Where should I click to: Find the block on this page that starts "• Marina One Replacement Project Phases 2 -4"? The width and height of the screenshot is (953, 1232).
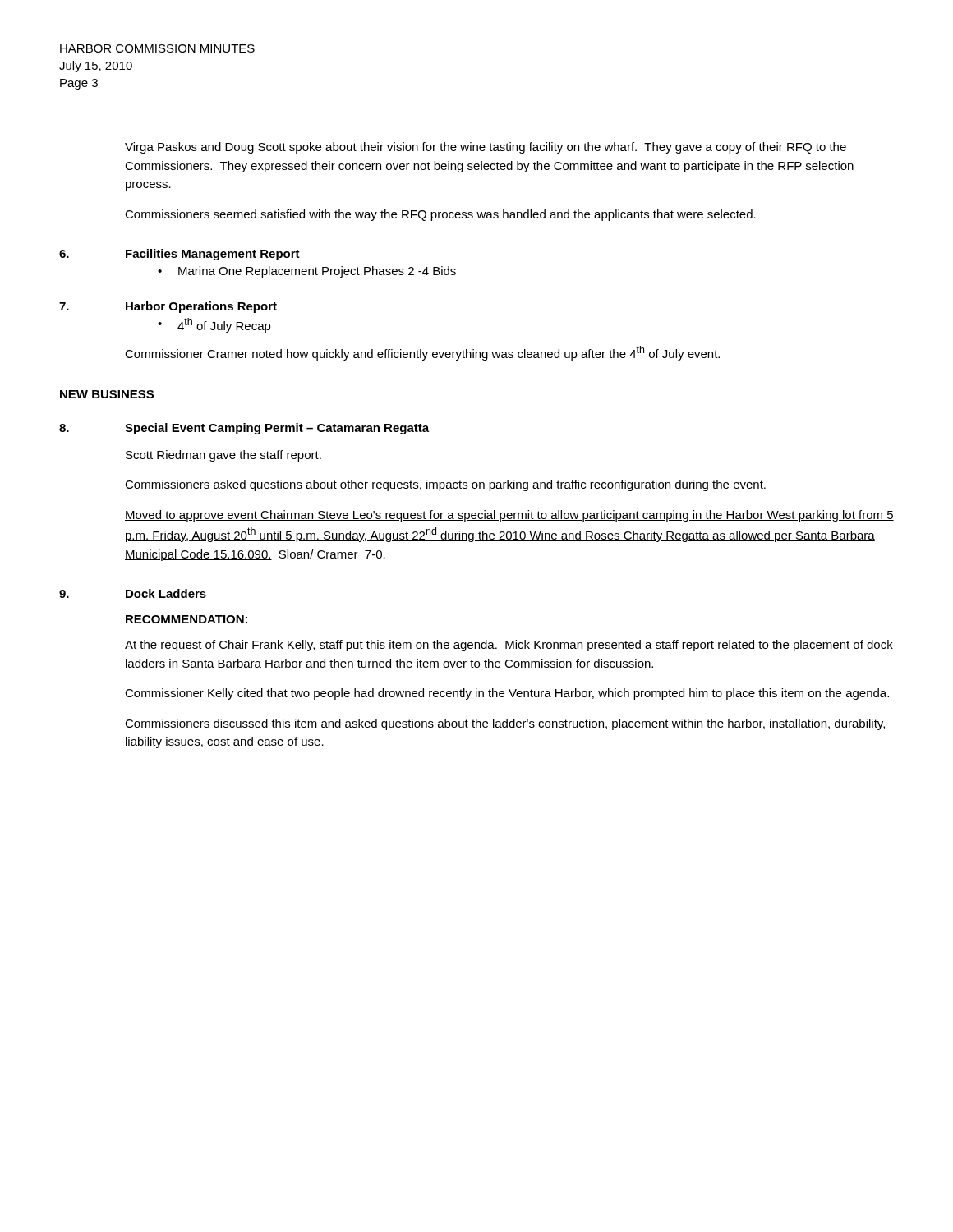click(307, 272)
